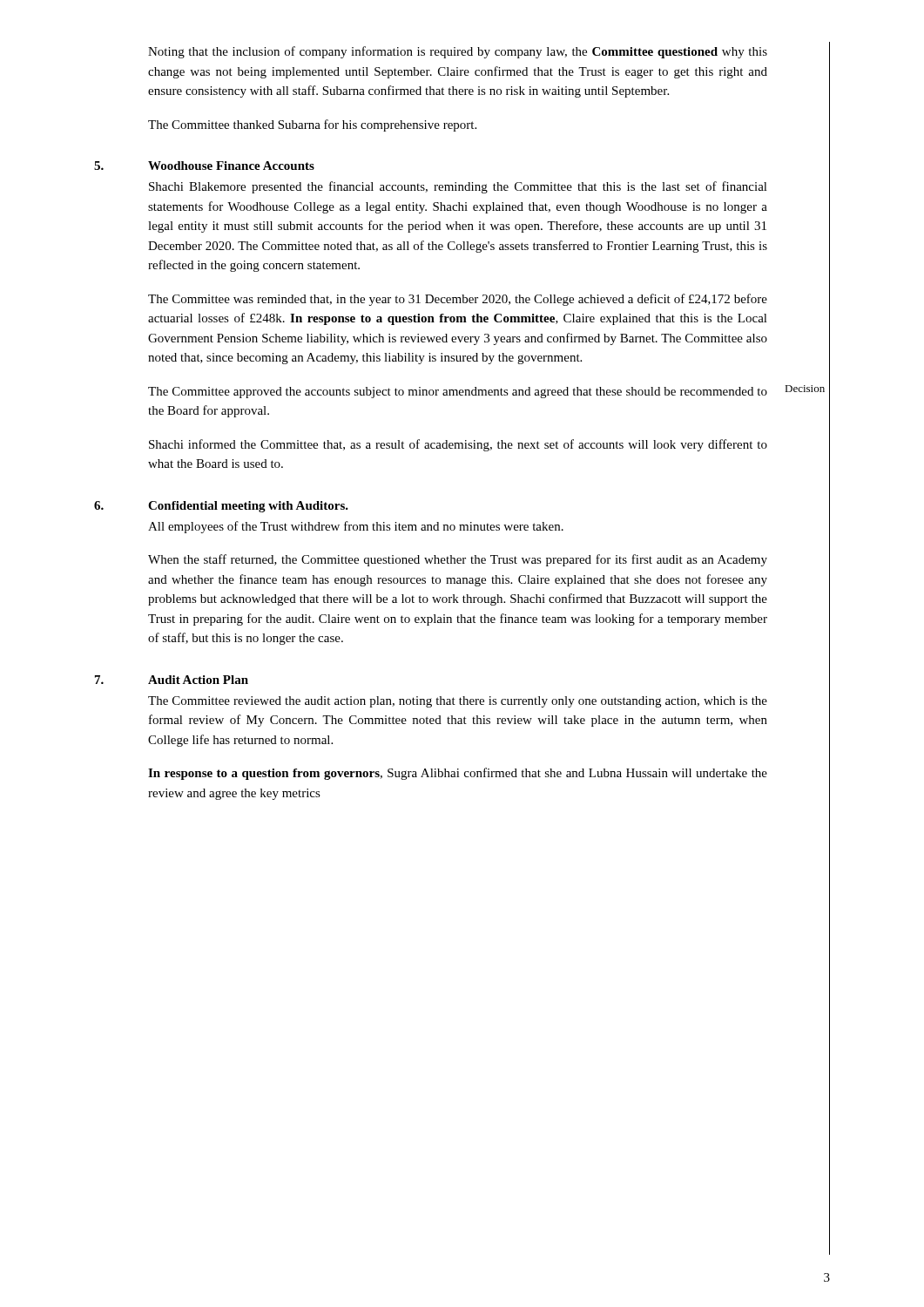924x1307 pixels.
Task: Select the text starting "All employees of the Trust withdrew"
Action: tap(356, 526)
